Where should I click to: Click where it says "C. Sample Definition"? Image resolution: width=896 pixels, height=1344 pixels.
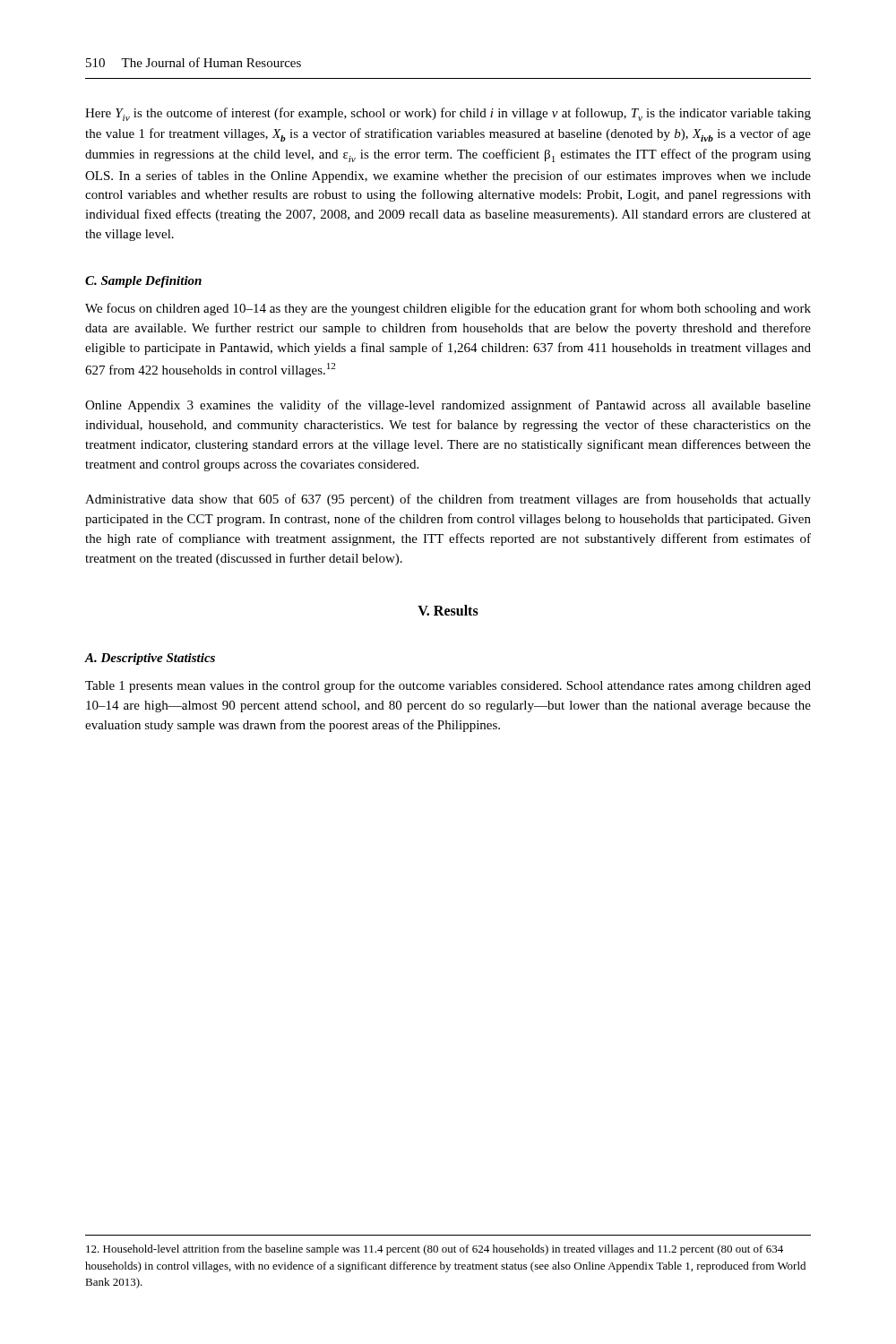coord(144,280)
